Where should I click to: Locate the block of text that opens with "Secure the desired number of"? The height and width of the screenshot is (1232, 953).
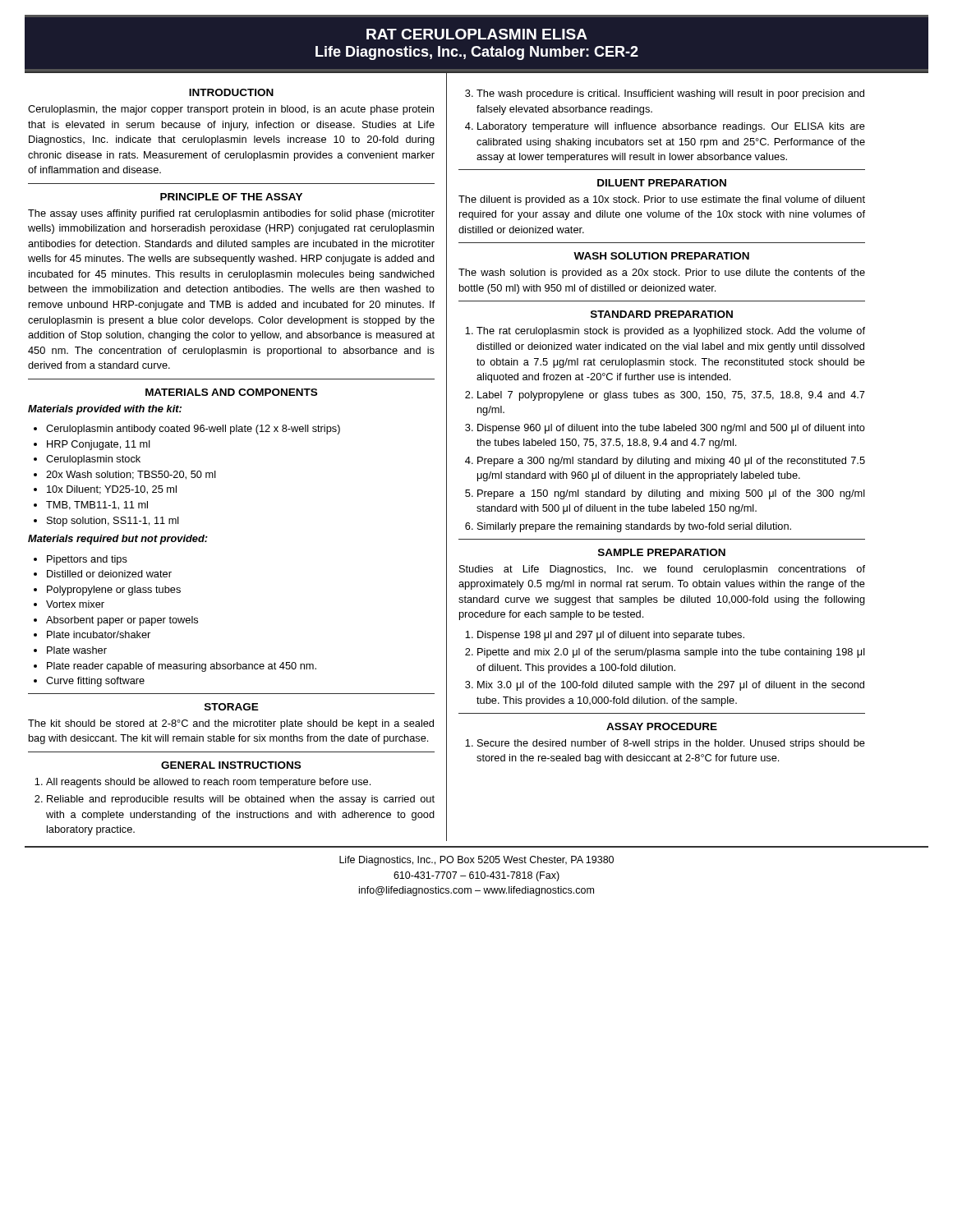671,750
